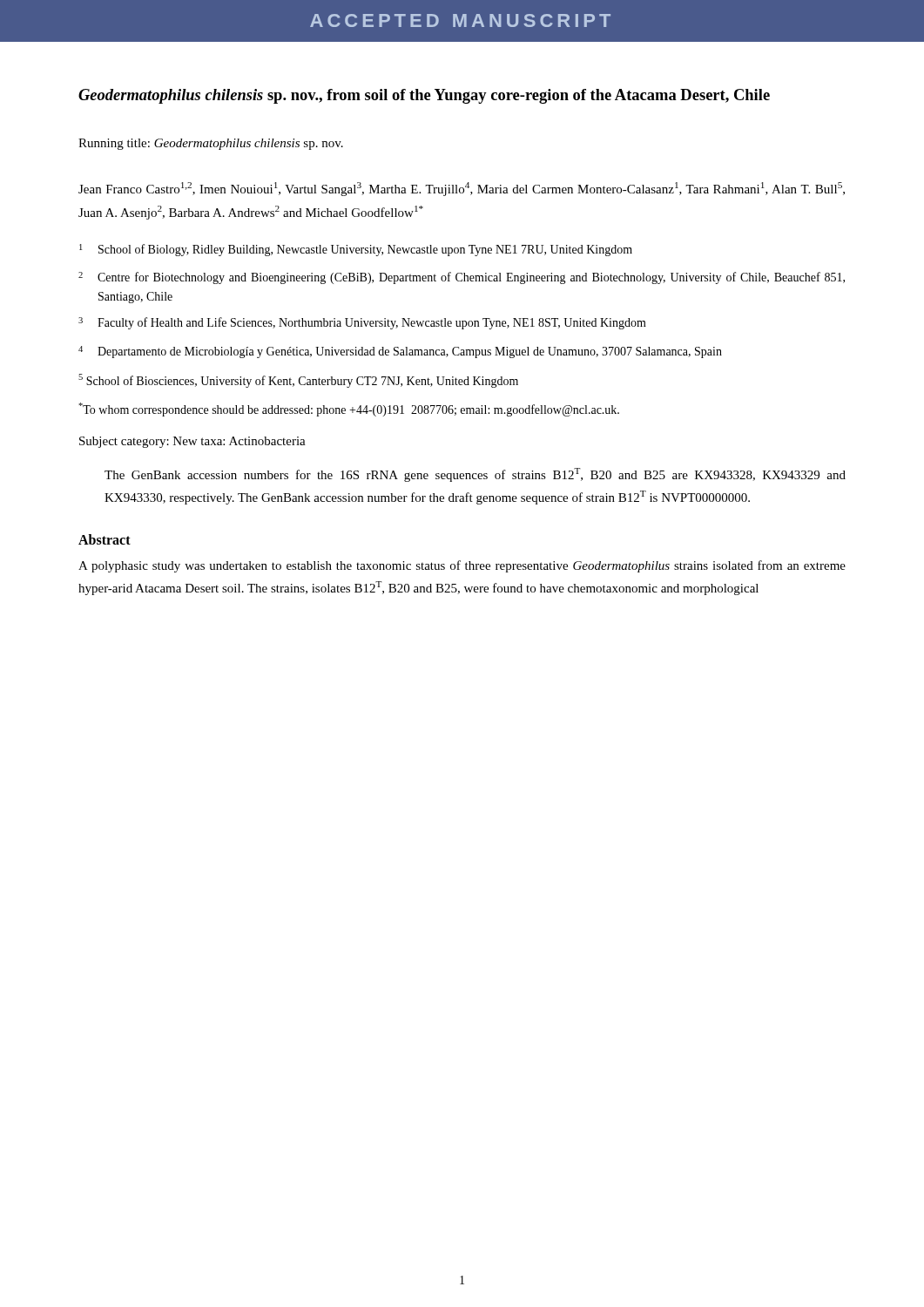Click on the text block that says "To whom correspondence should be addressed: phone +44-(0)191"

click(x=349, y=408)
